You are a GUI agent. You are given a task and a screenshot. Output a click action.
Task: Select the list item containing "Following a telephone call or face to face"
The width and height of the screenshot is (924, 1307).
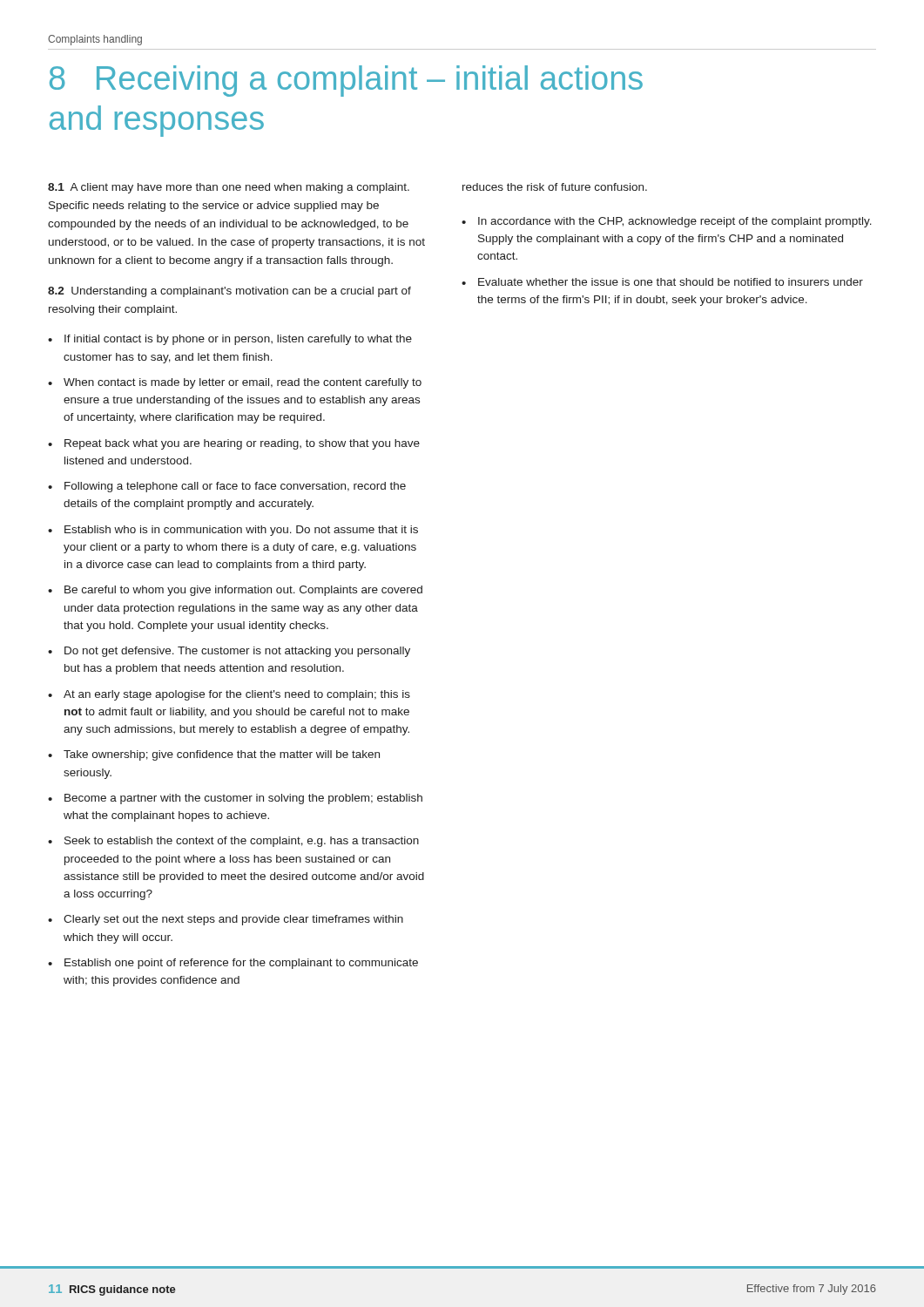235,495
